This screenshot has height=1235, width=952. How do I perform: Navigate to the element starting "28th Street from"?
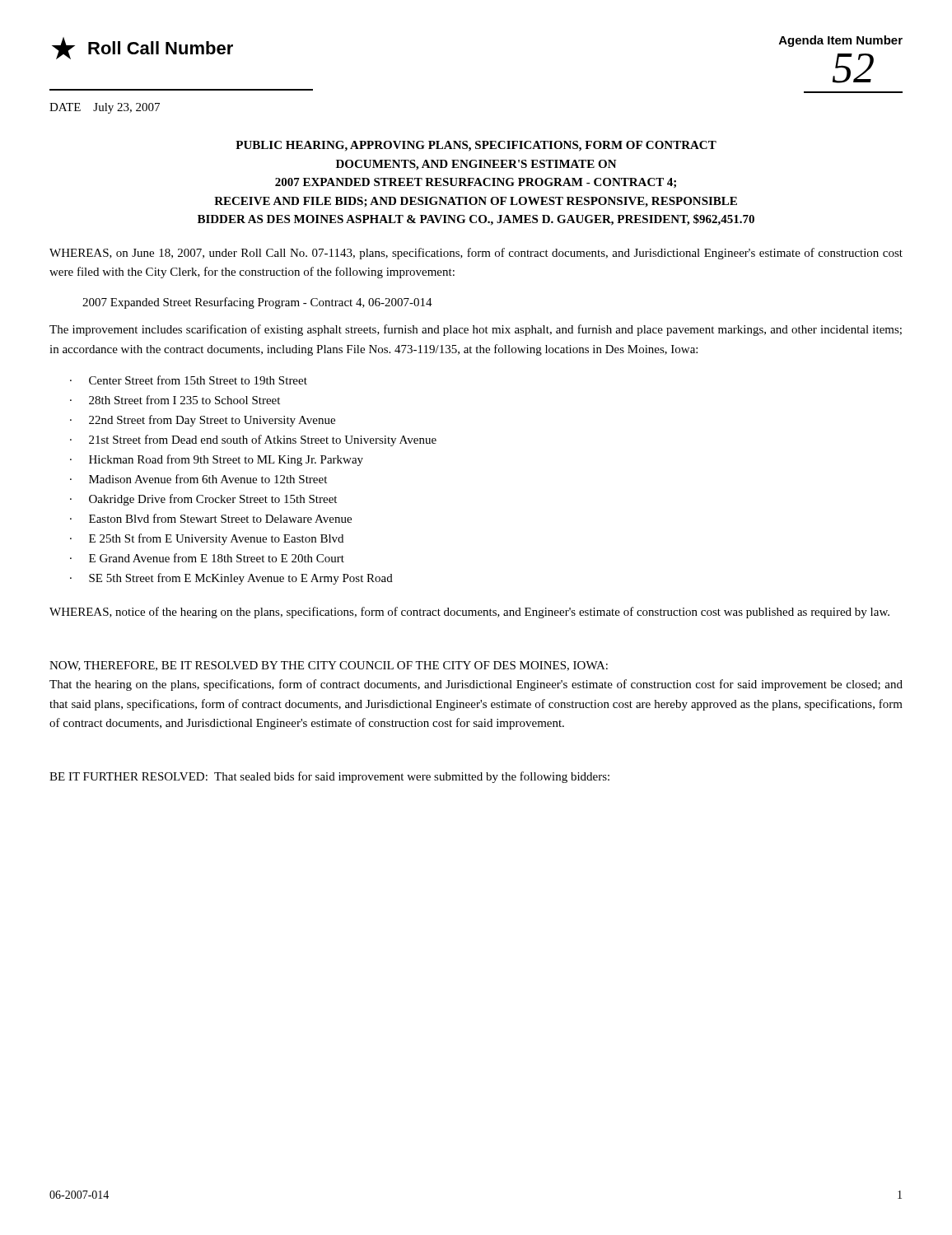click(181, 400)
